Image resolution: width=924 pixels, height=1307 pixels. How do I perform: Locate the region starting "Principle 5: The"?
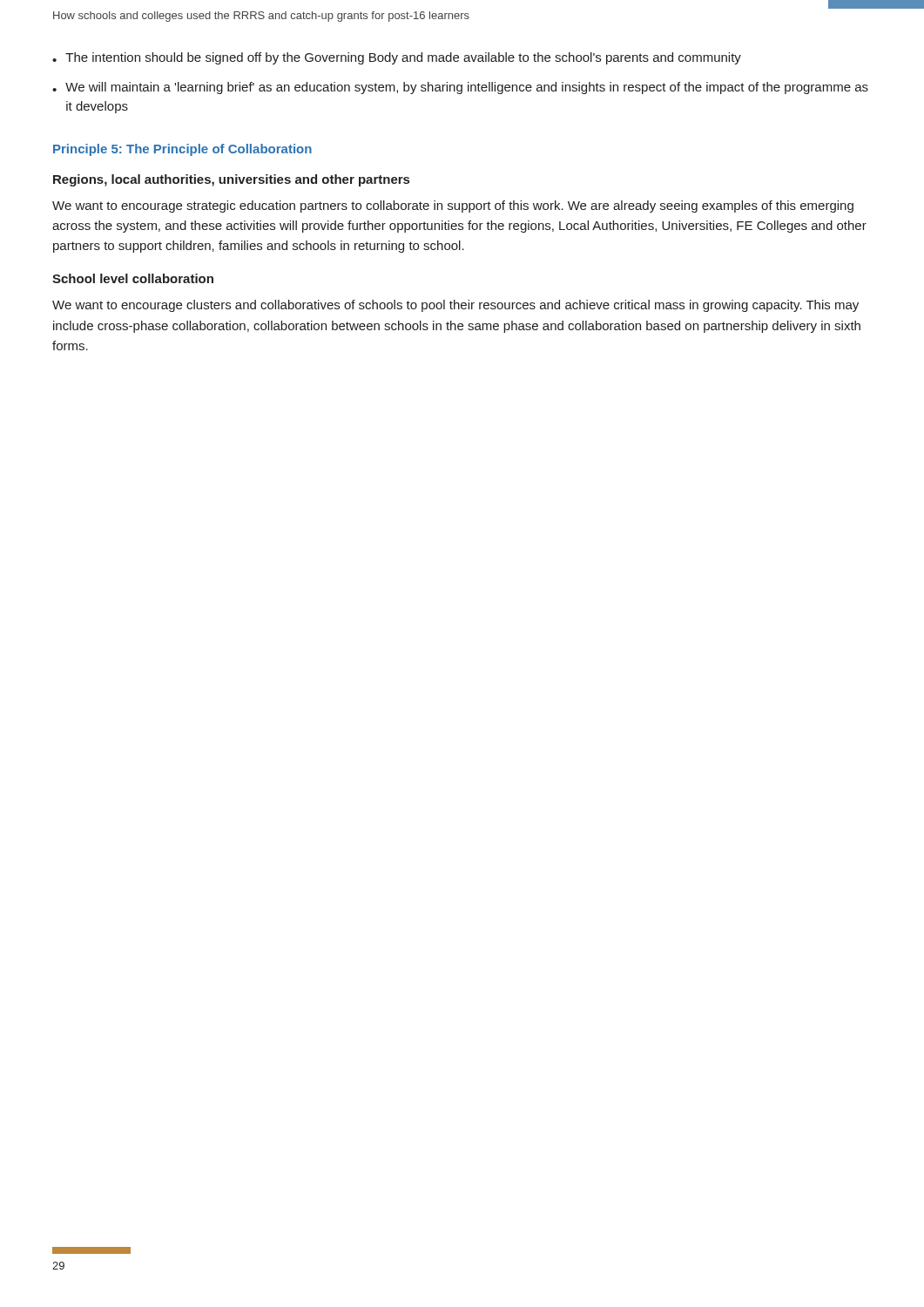tap(182, 148)
